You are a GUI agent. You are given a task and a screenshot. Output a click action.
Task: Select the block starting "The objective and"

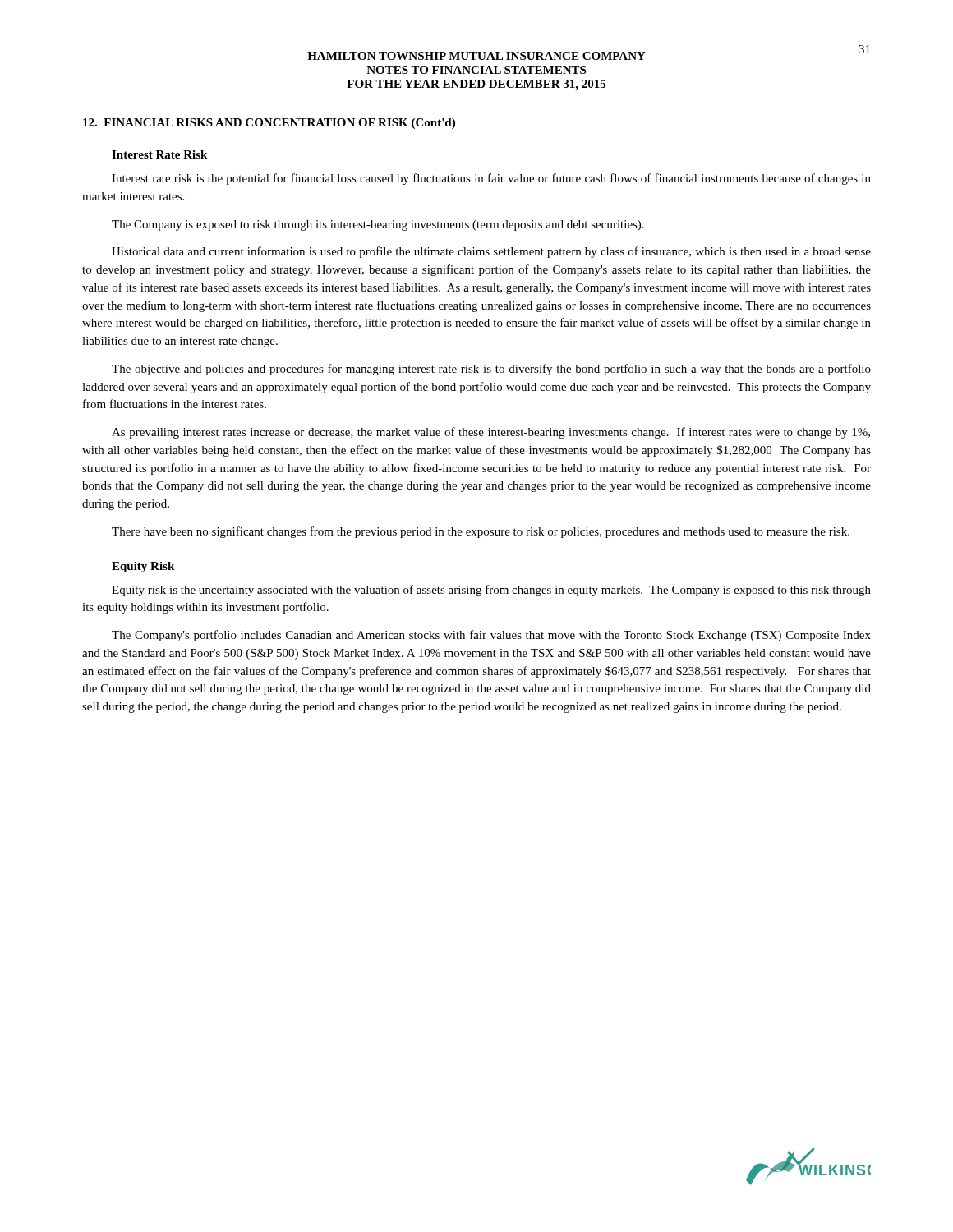tap(476, 386)
